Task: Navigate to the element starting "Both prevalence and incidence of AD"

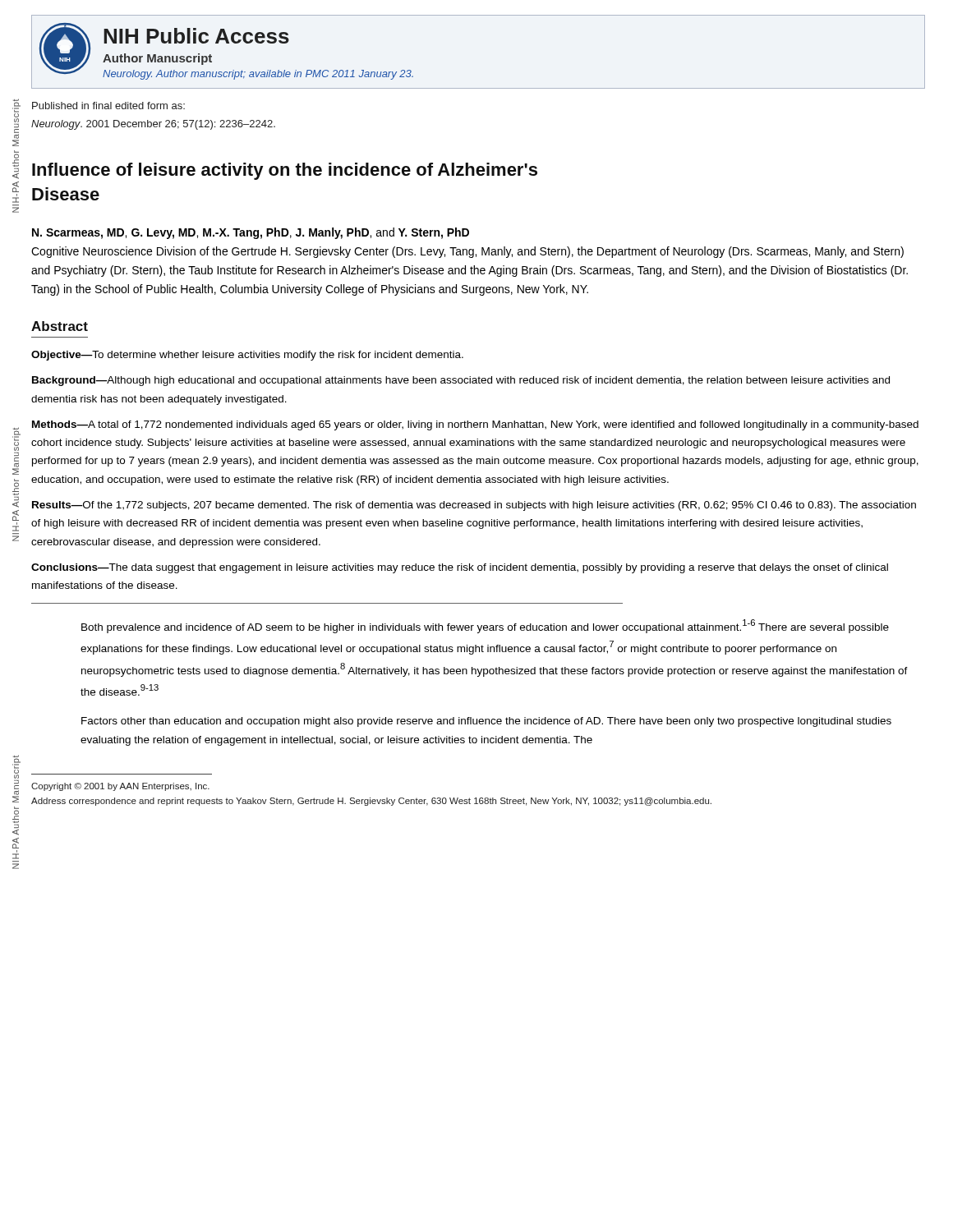Action: [494, 658]
